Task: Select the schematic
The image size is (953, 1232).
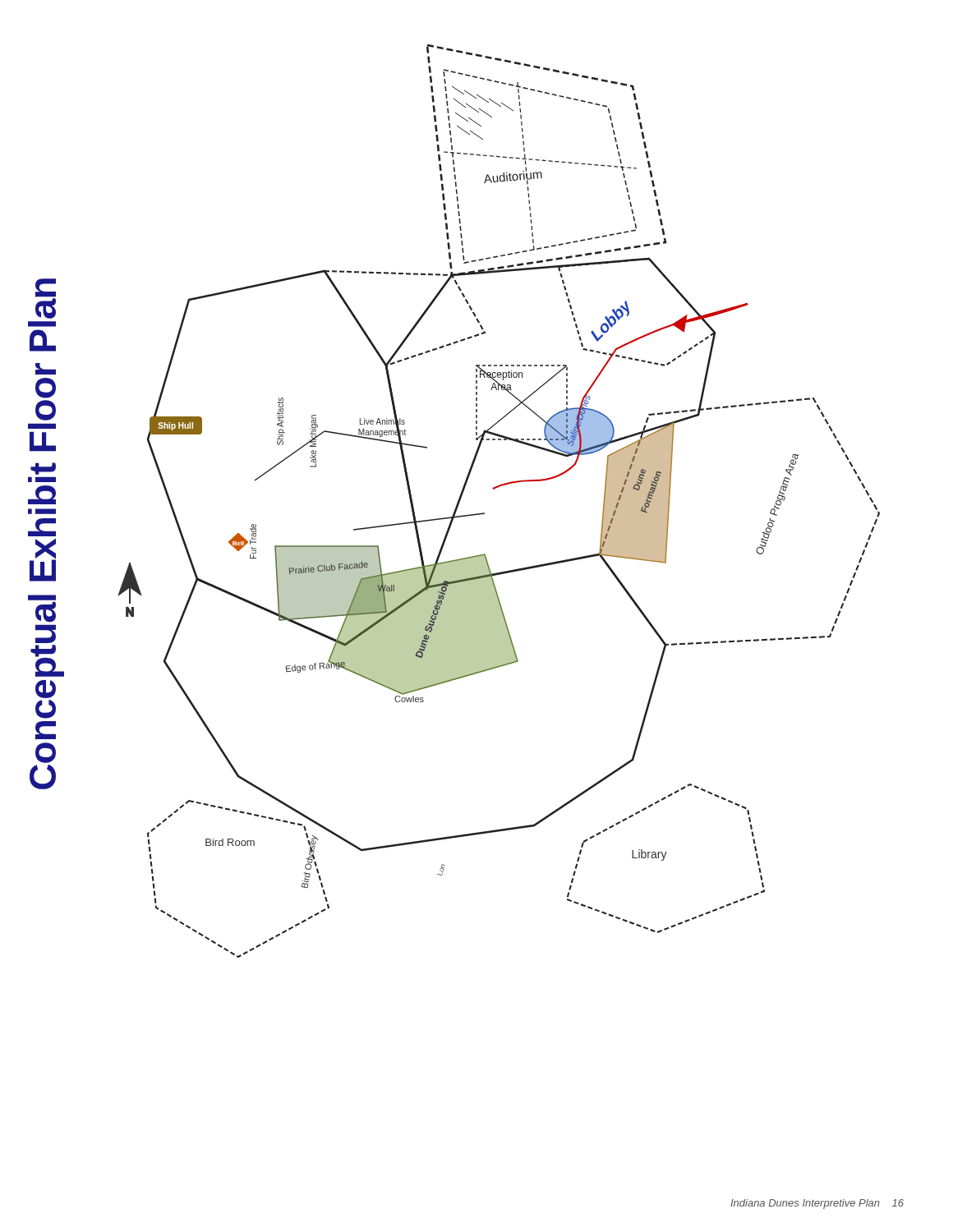Action: (501, 608)
